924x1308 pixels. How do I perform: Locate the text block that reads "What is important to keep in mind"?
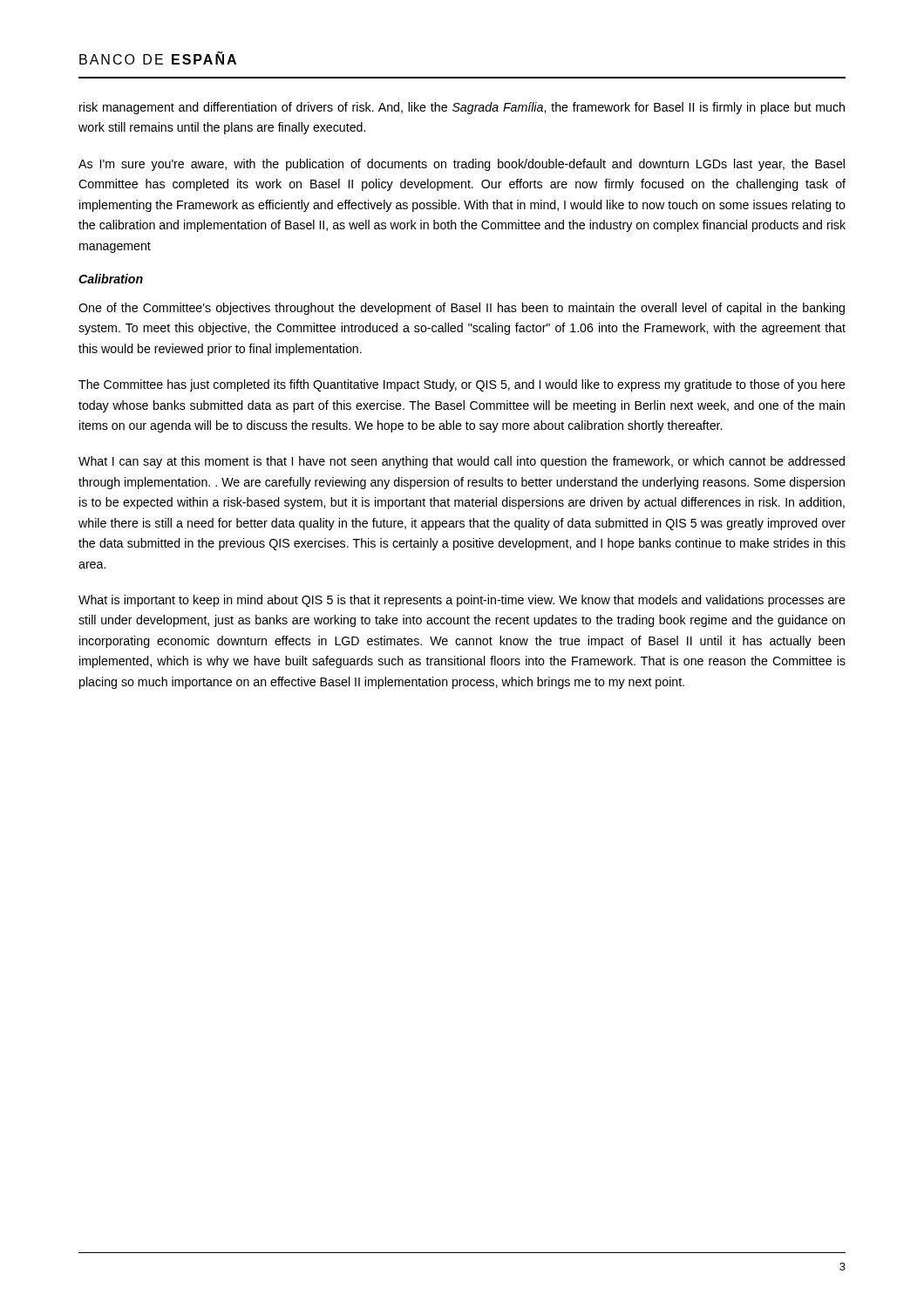coord(462,641)
